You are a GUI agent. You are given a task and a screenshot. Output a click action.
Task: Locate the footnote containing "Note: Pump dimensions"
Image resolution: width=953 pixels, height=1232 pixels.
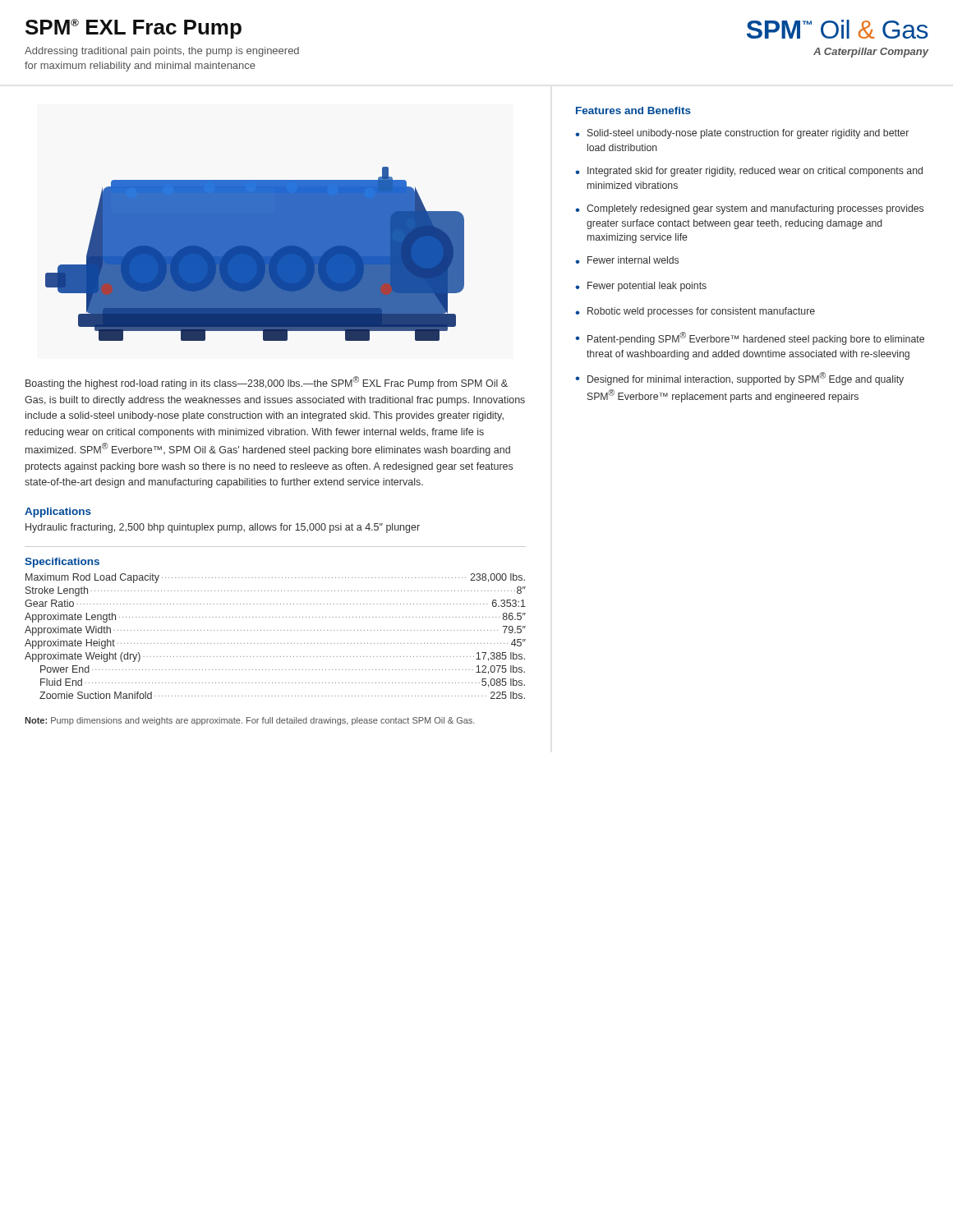[250, 721]
